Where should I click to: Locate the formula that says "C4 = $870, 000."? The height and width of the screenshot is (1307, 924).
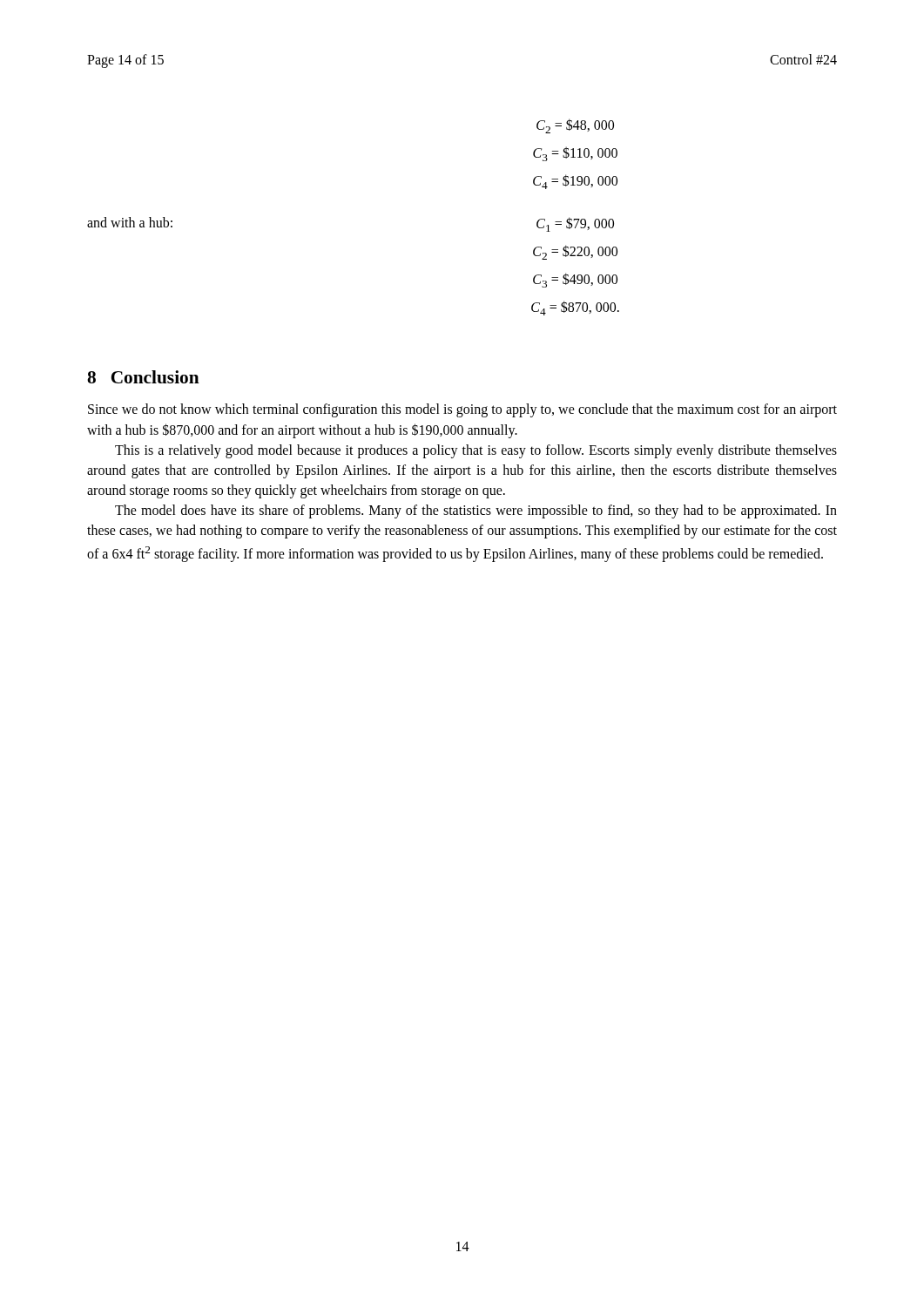pos(575,309)
